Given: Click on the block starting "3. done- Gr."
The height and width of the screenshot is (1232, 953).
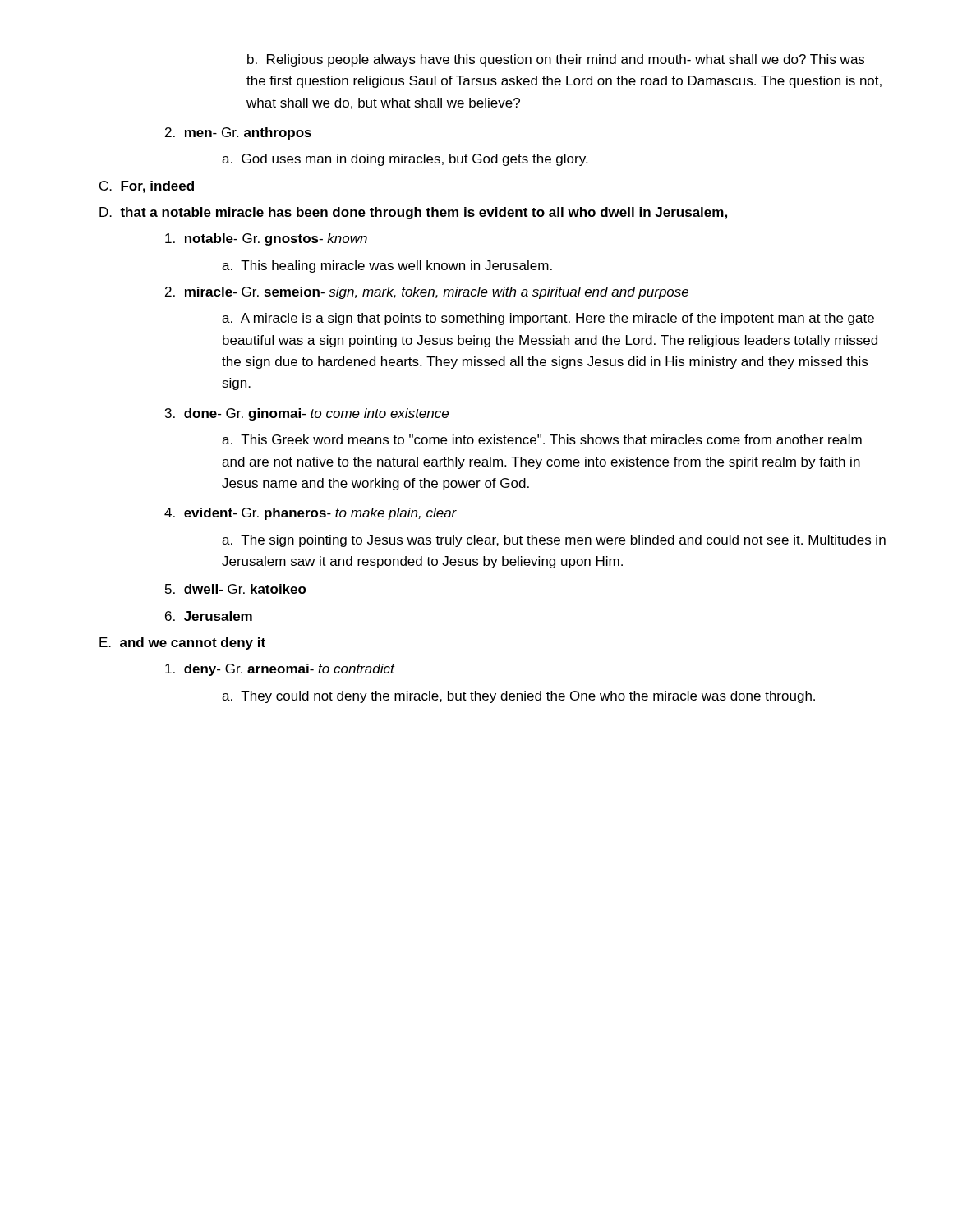Looking at the screenshot, I should pyautogui.click(x=307, y=413).
